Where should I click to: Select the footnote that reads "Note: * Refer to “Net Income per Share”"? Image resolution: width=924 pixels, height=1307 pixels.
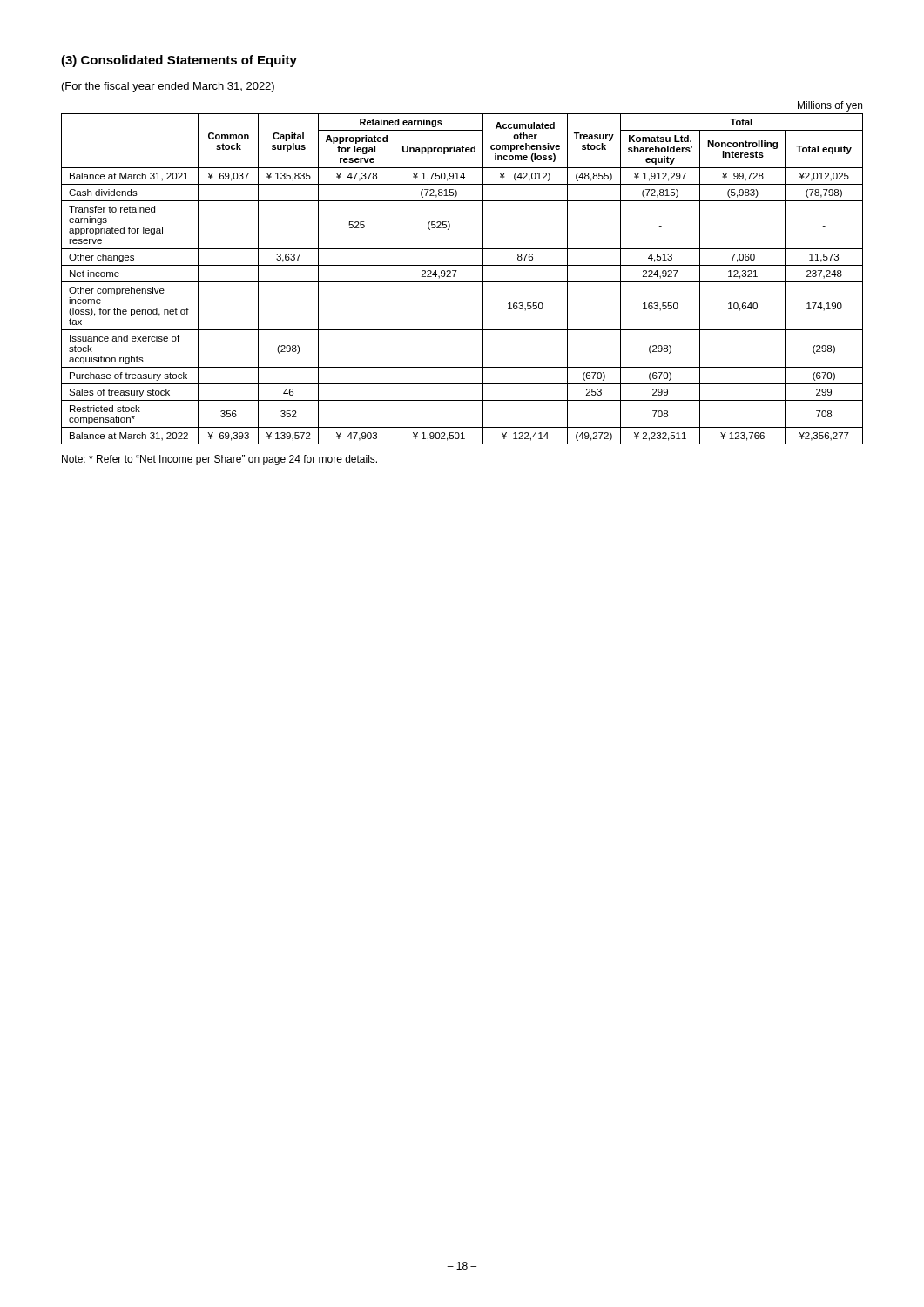(220, 459)
